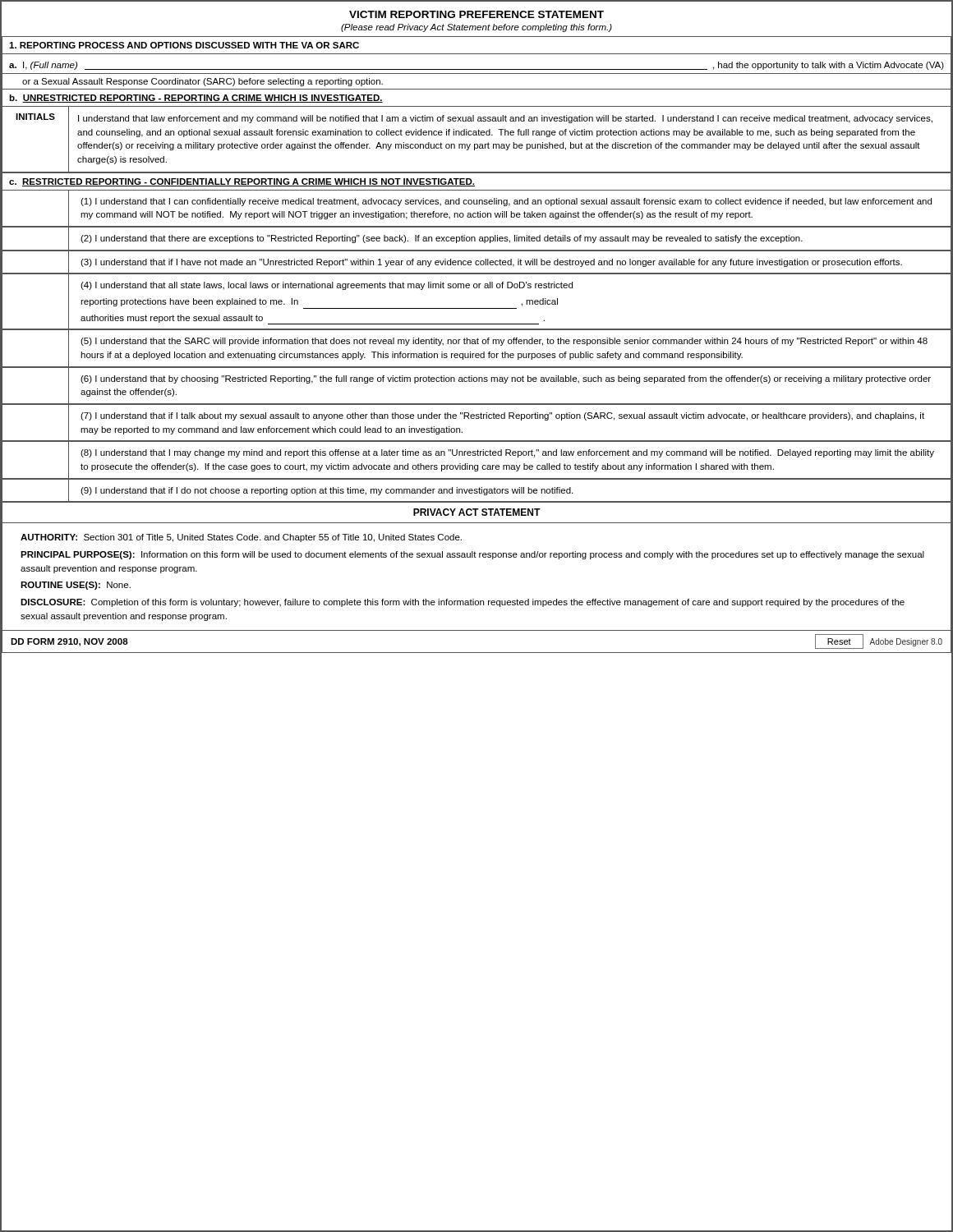Click on the element starting "(2) I understand that there are exceptions"
The image size is (953, 1232).
tap(442, 238)
